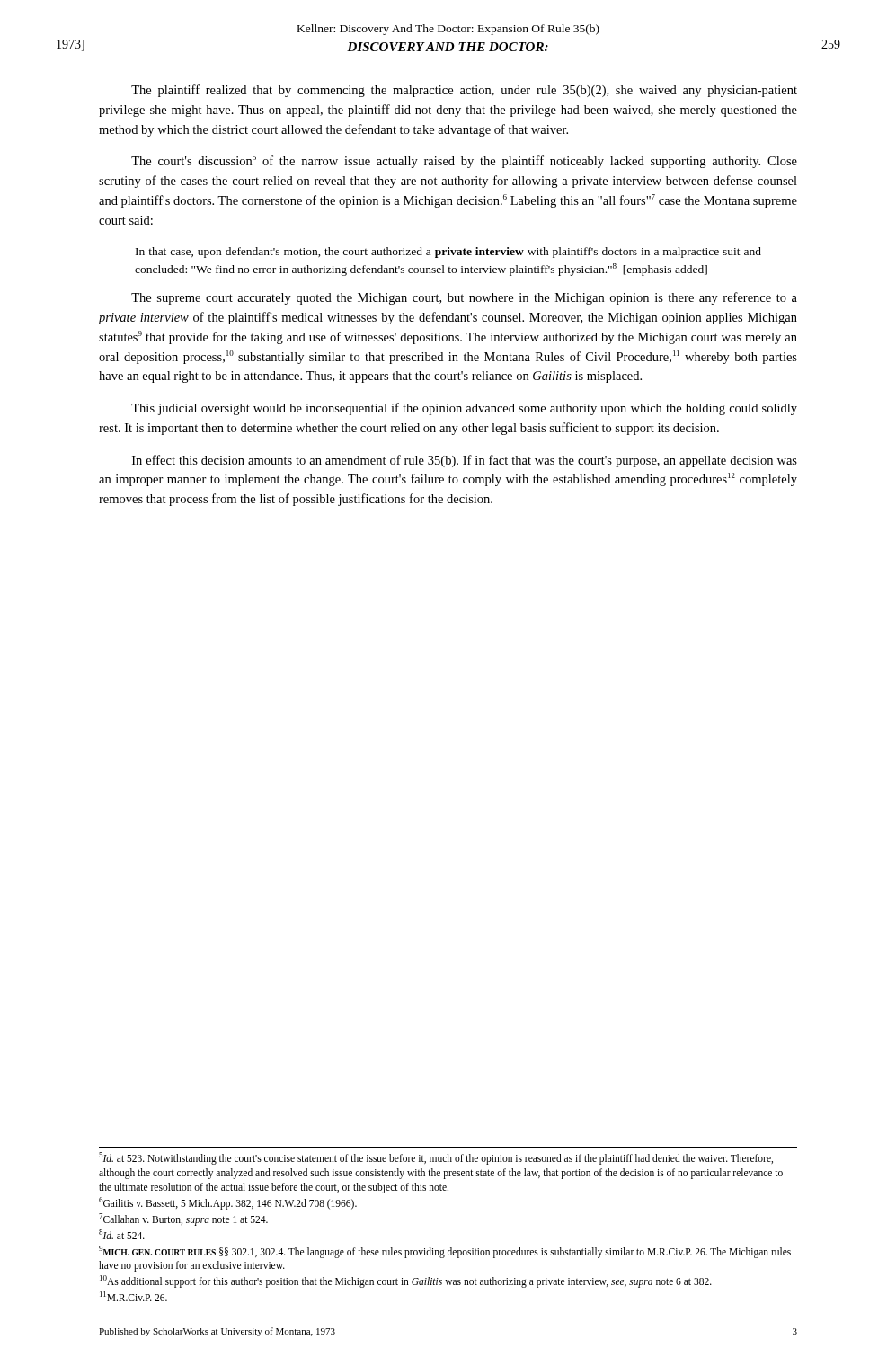Locate the text block that reads "This judicial oversight would be inconsequential if the"
This screenshot has width=896, height=1348.
448,418
